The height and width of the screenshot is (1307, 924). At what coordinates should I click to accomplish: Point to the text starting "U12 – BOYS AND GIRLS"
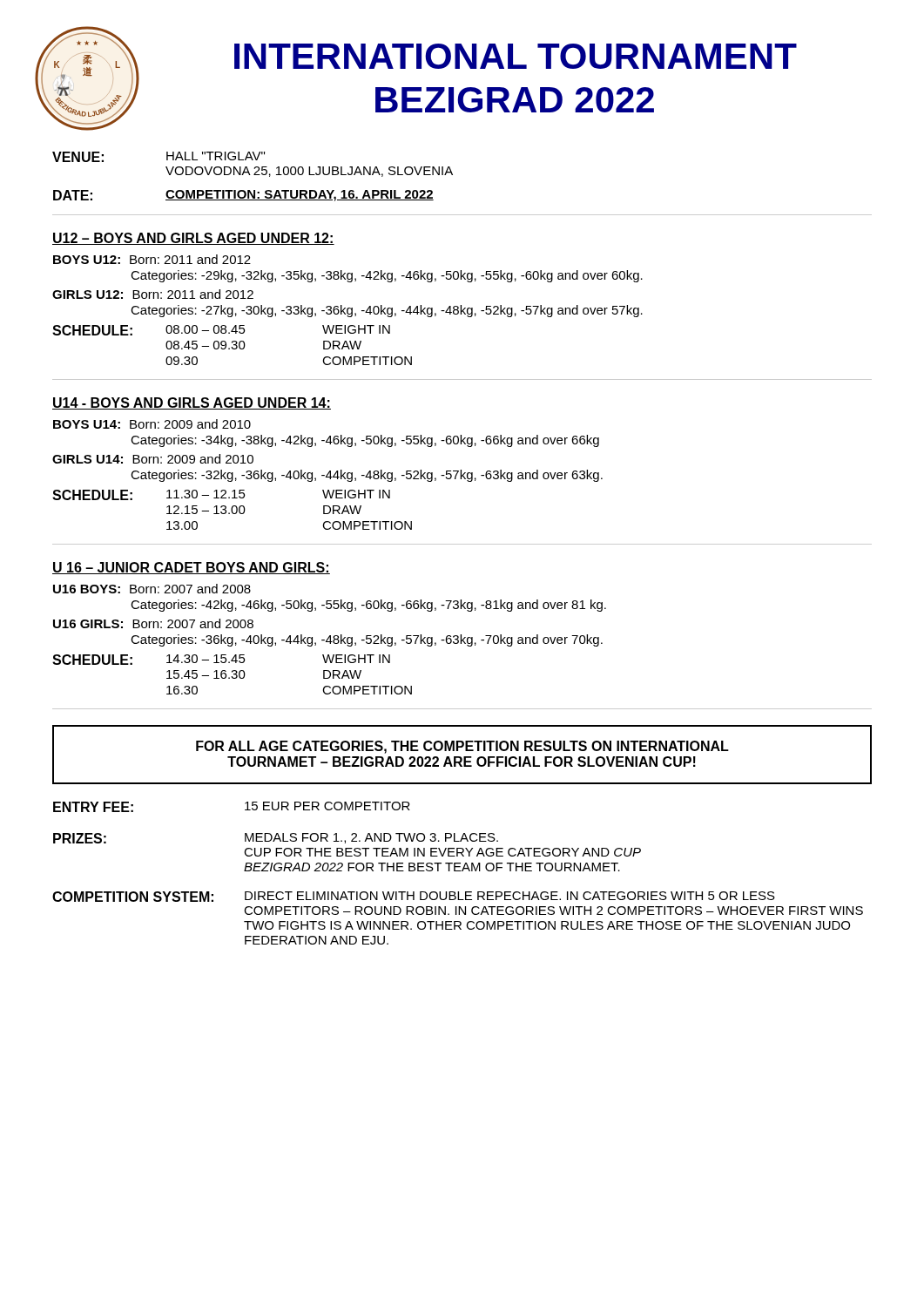click(193, 238)
